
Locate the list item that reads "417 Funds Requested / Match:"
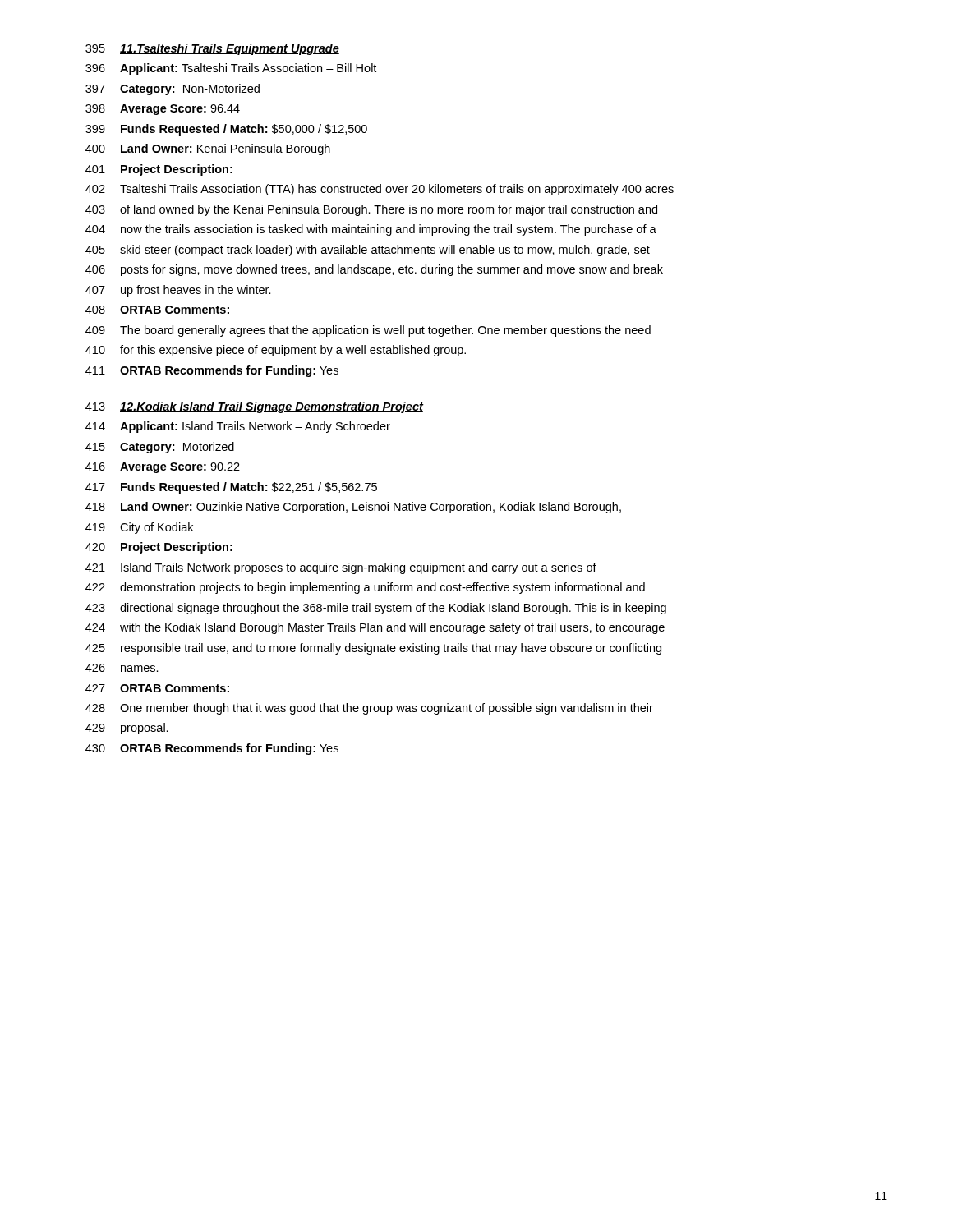tap(231, 488)
